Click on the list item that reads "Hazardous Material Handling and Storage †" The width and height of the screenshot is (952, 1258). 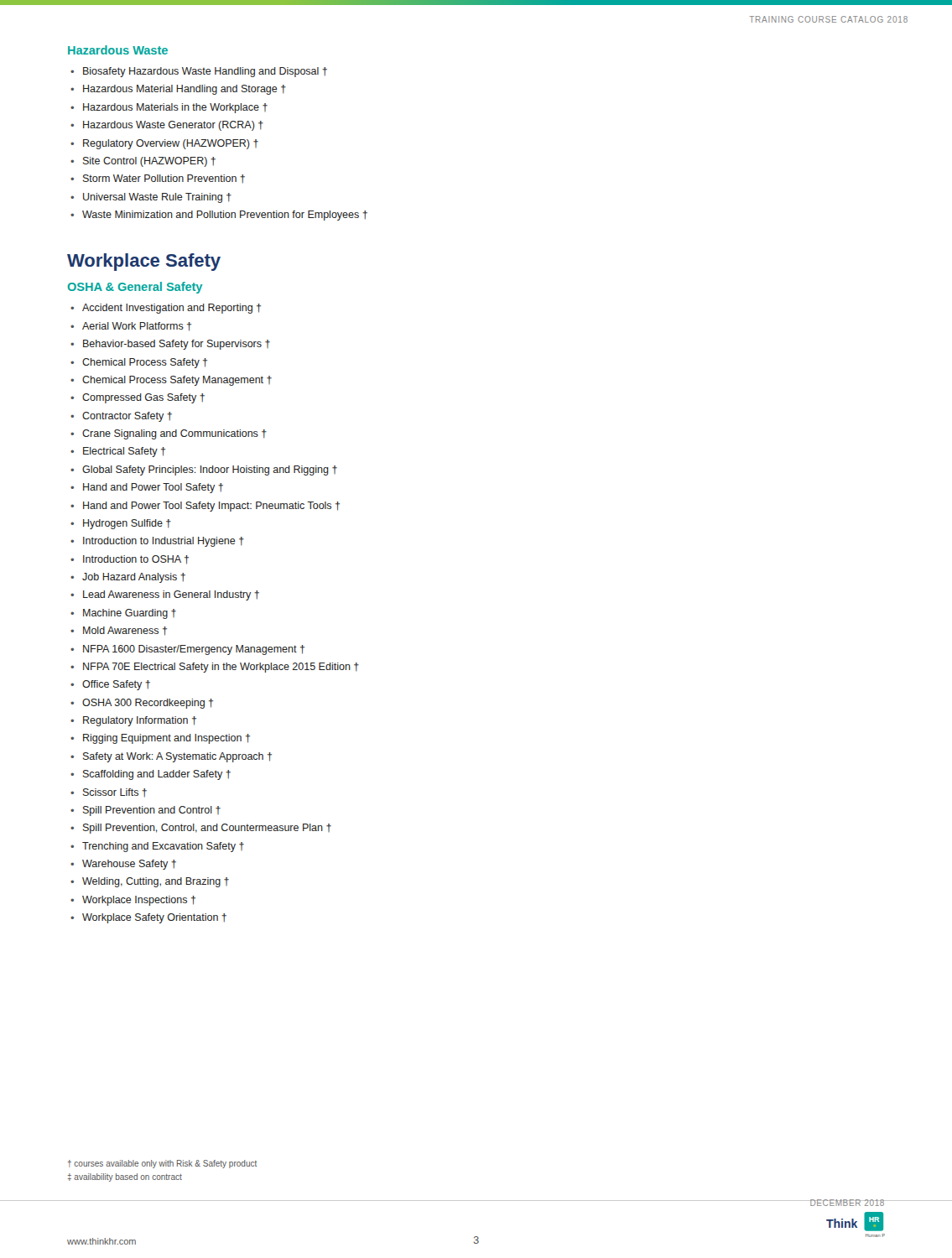184,89
